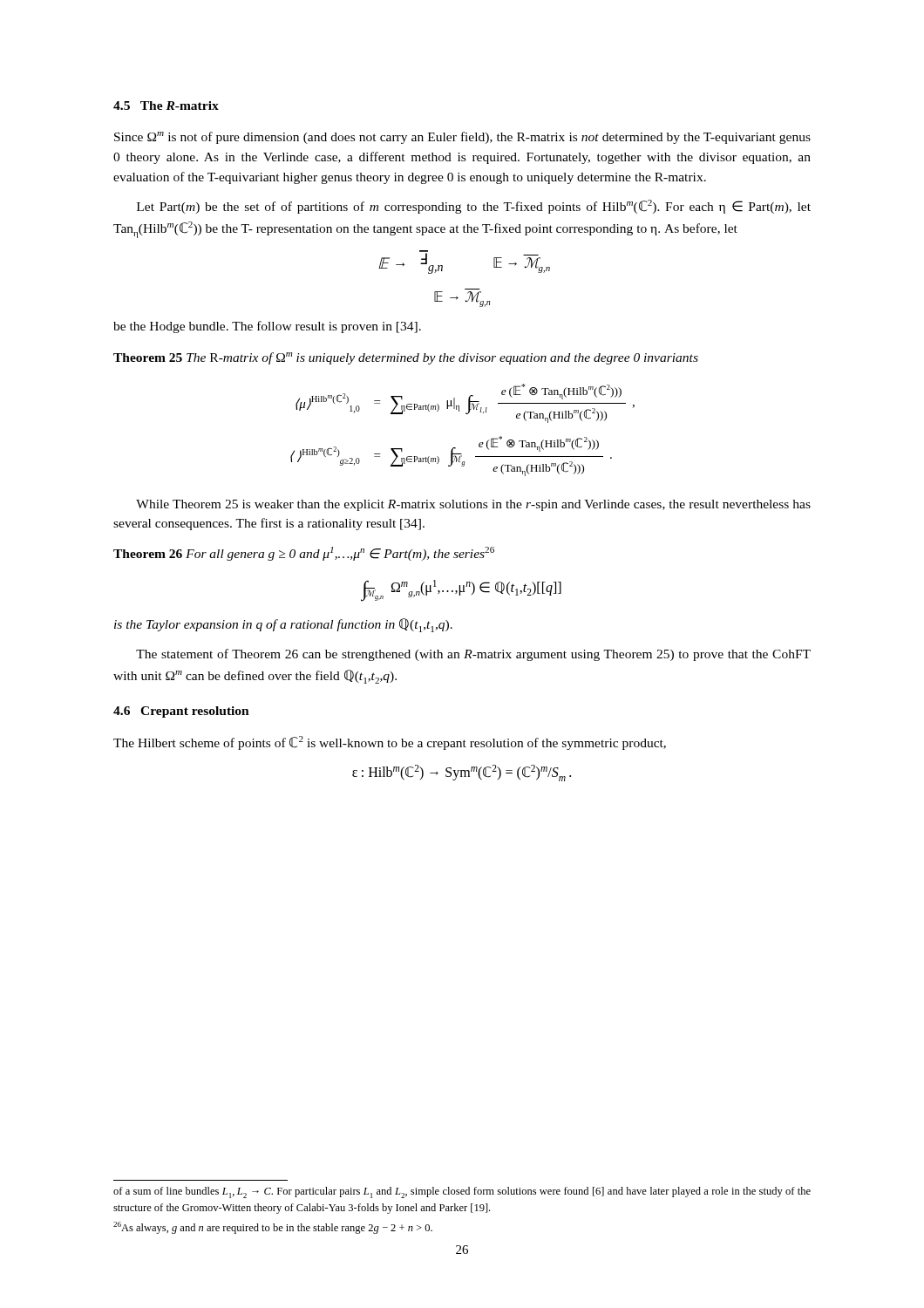Click on the text block containing "Theorem 25 The R-matrix of"

pos(406,356)
